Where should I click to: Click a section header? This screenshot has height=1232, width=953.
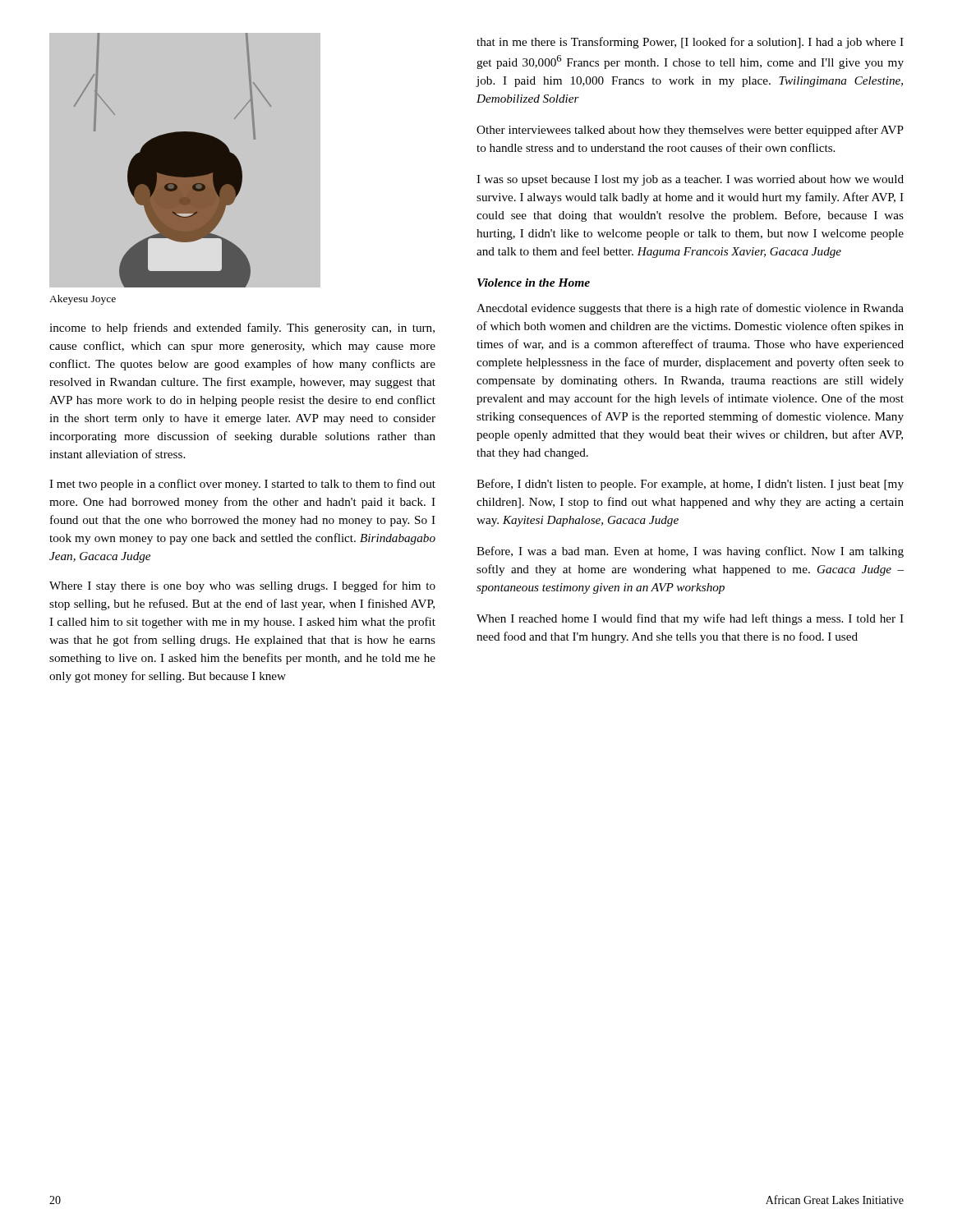click(x=533, y=282)
